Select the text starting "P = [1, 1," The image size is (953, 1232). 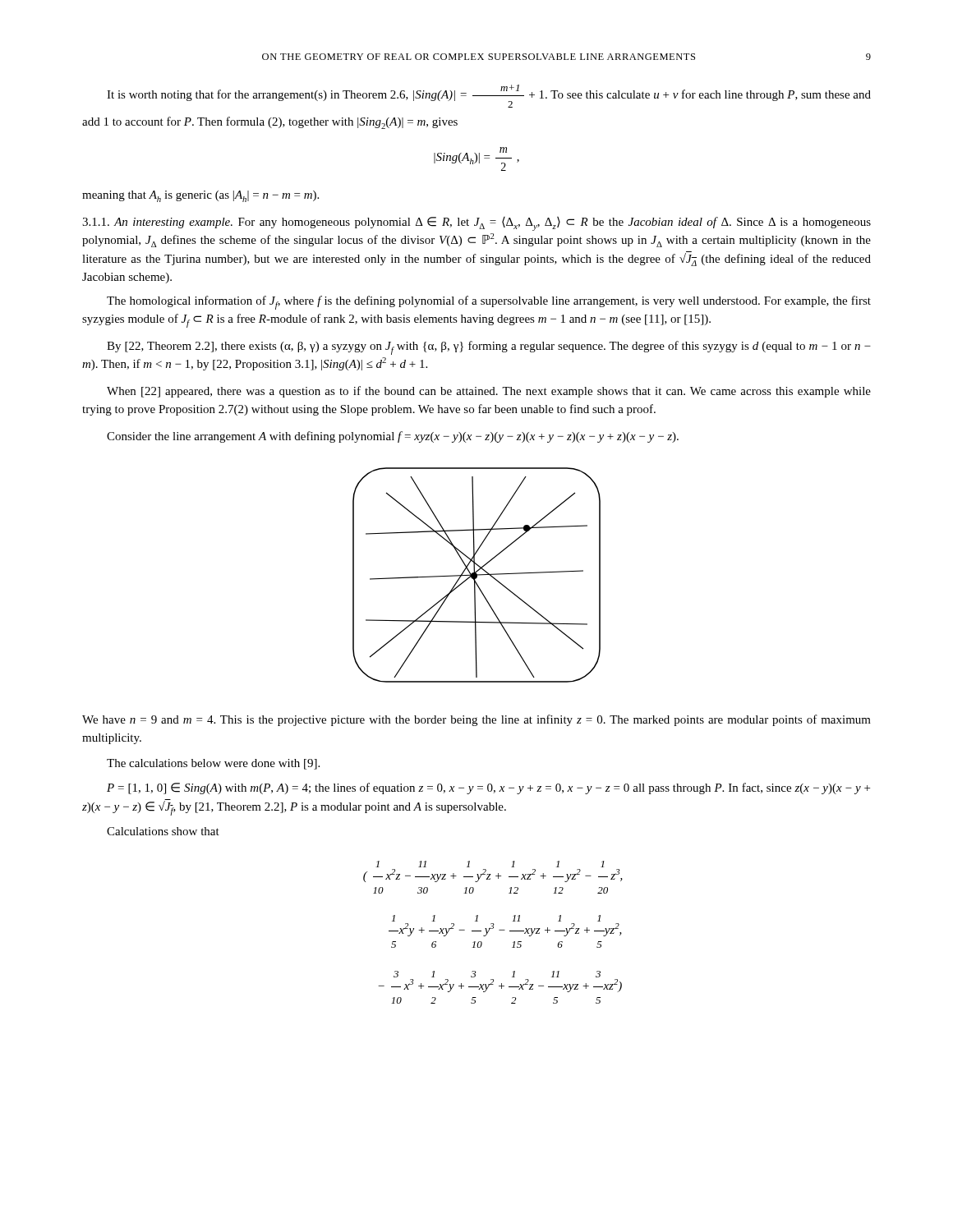(x=476, y=798)
